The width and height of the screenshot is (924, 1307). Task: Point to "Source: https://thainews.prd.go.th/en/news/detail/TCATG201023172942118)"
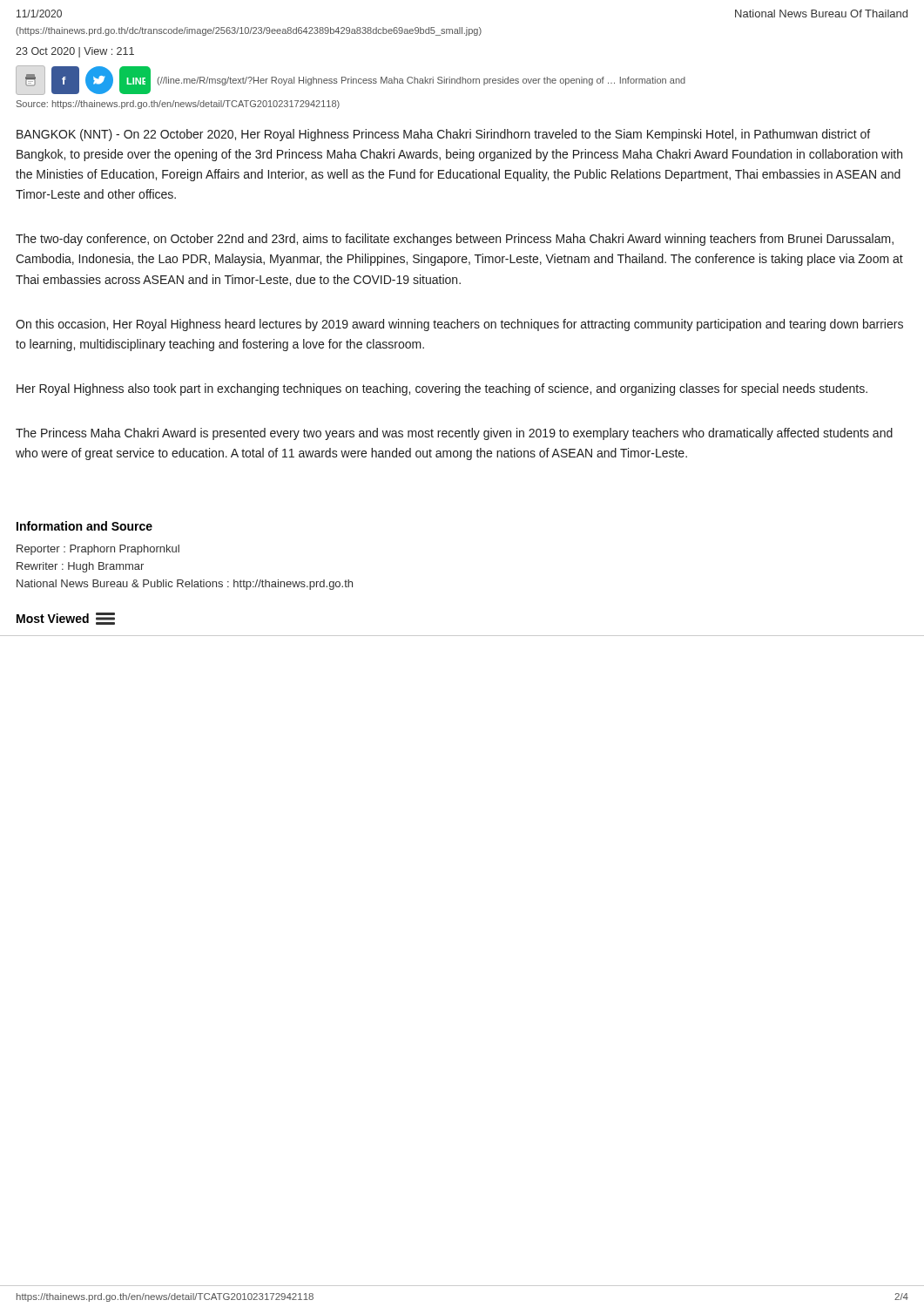click(178, 104)
